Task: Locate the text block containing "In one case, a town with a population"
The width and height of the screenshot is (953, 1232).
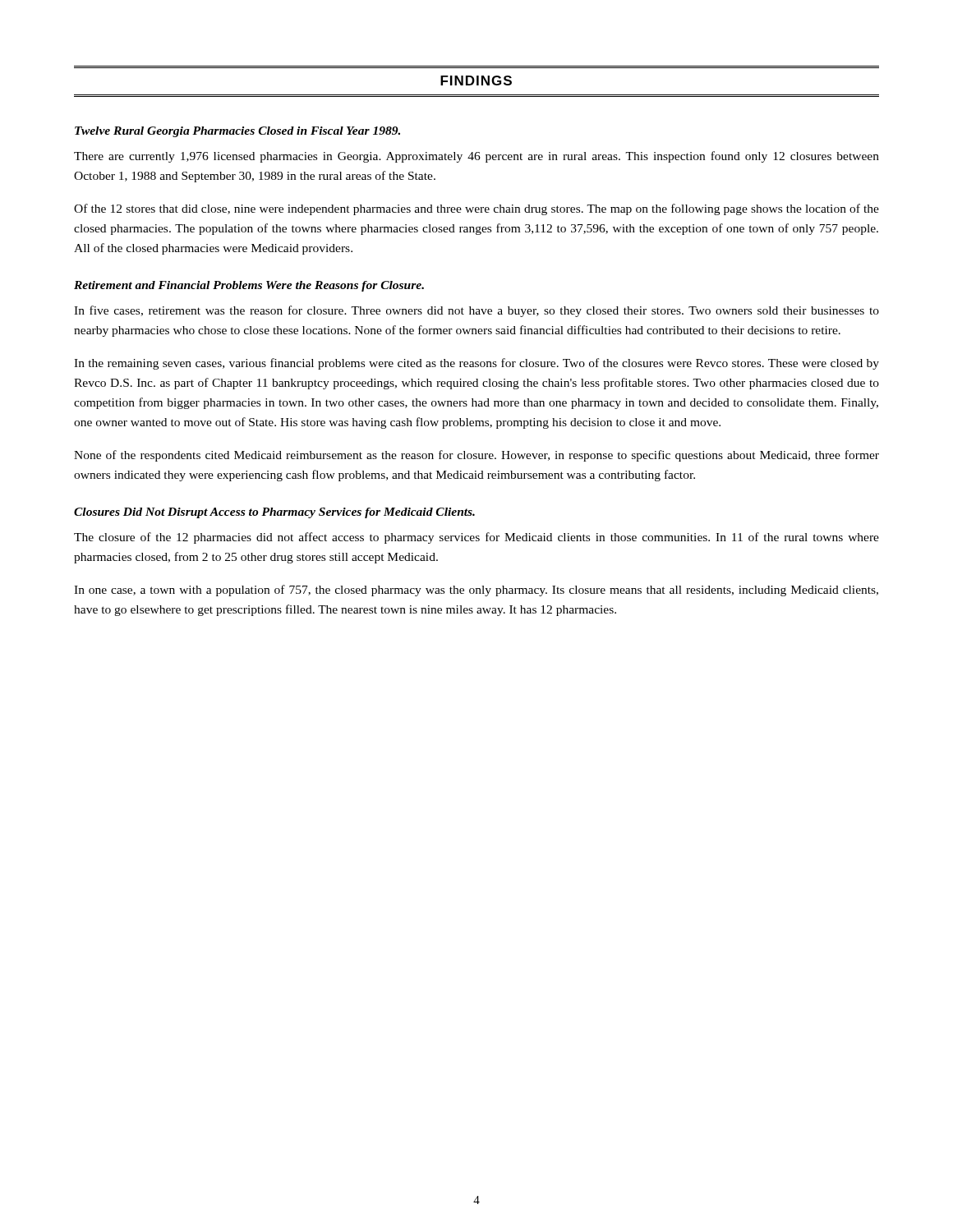Action: [x=476, y=599]
